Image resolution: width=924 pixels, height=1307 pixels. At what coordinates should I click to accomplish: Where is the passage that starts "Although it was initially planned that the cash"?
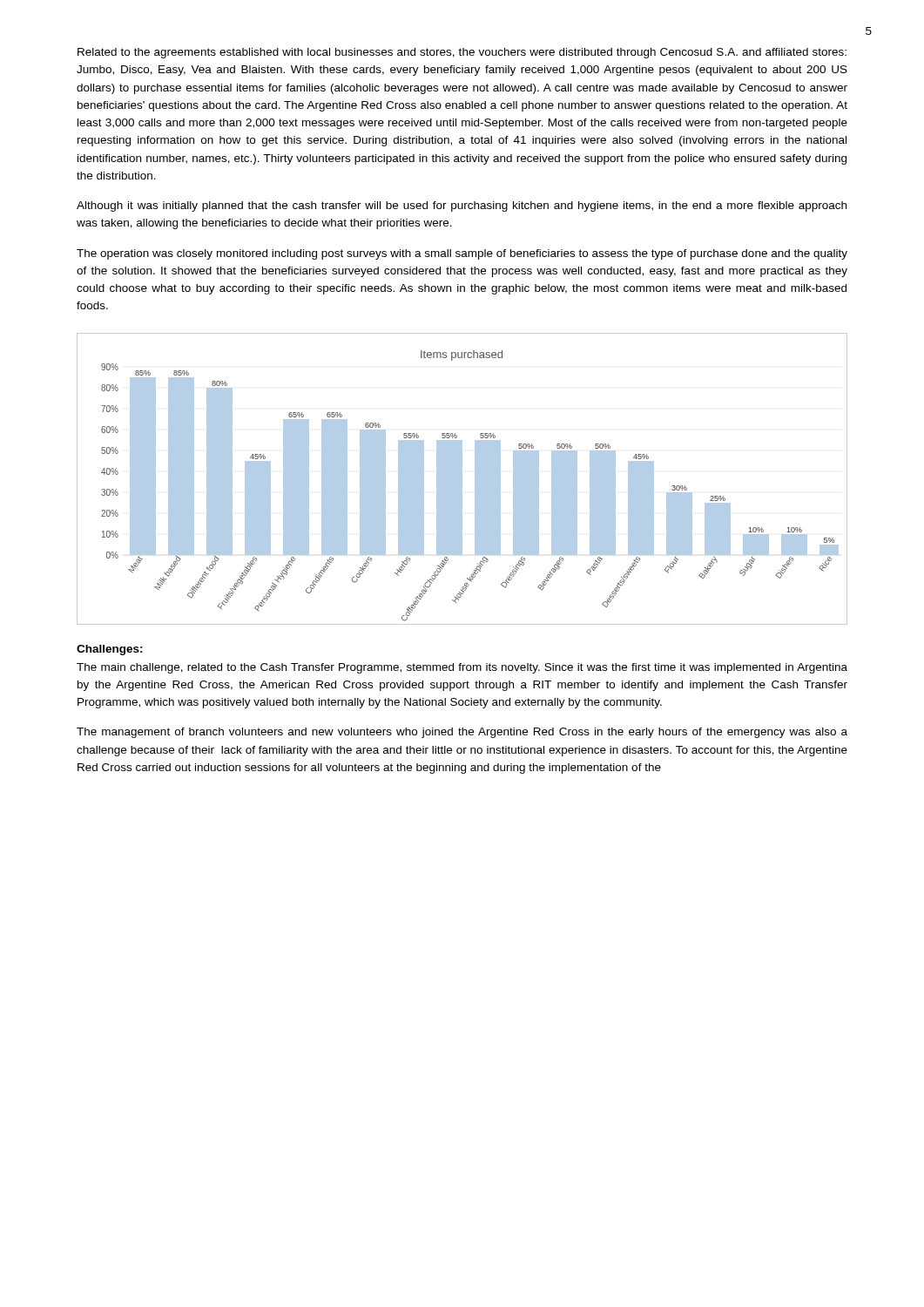pos(462,214)
